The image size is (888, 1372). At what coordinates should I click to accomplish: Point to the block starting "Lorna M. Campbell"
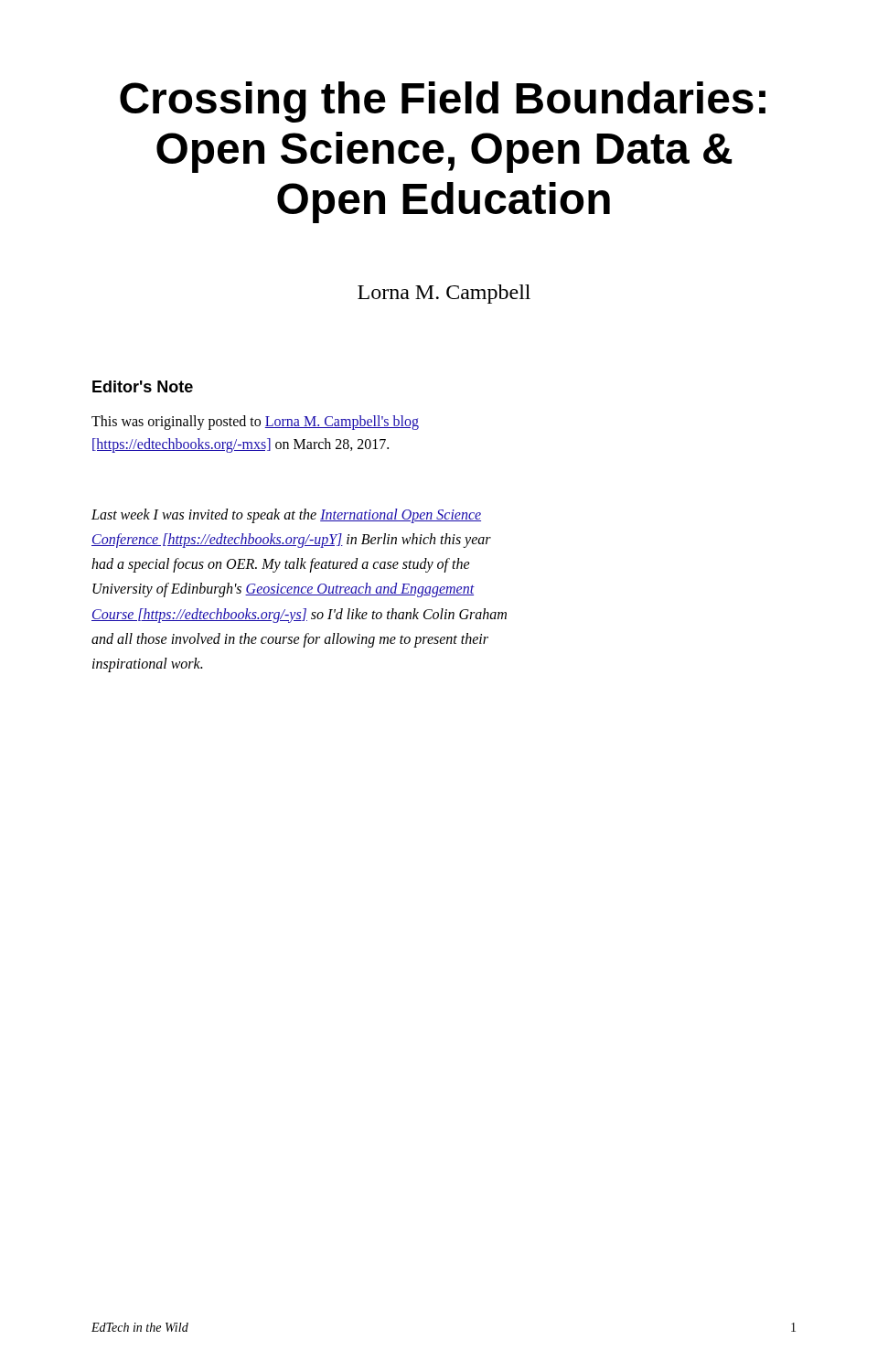click(444, 292)
